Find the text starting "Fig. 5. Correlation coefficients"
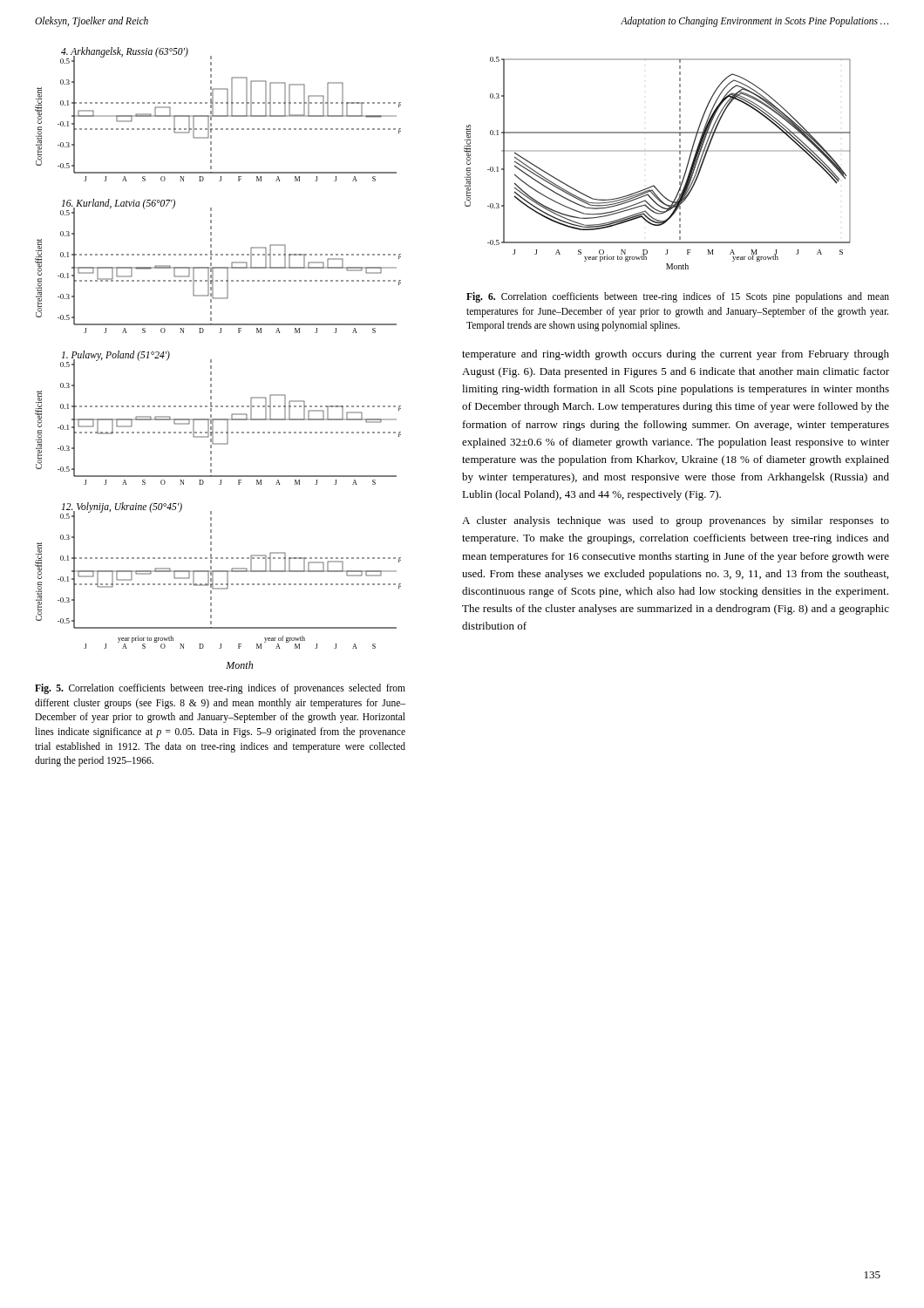Image resolution: width=924 pixels, height=1308 pixels. click(220, 724)
